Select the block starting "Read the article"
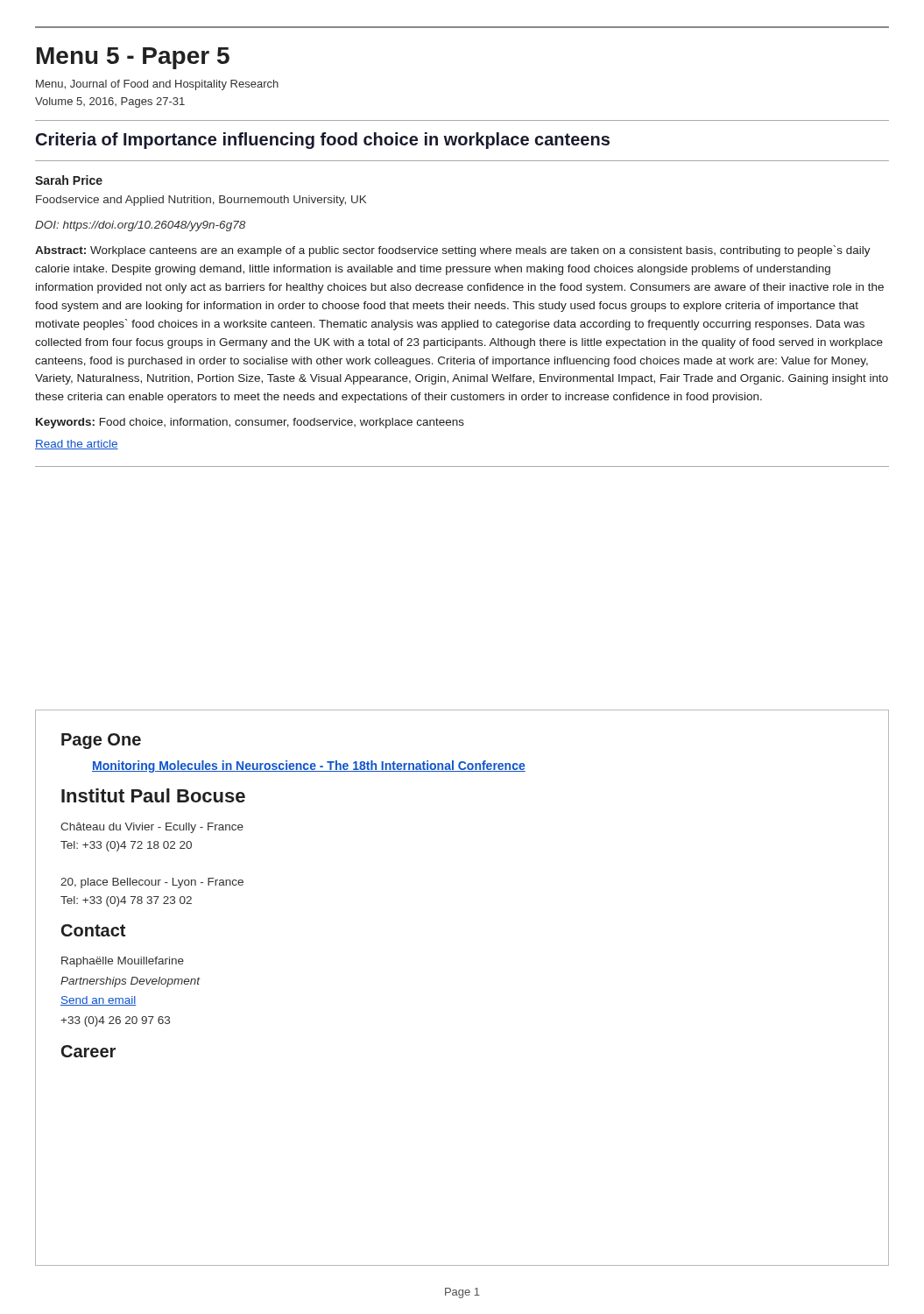The width and height of the screenshot is (924, 1314). 76,444
